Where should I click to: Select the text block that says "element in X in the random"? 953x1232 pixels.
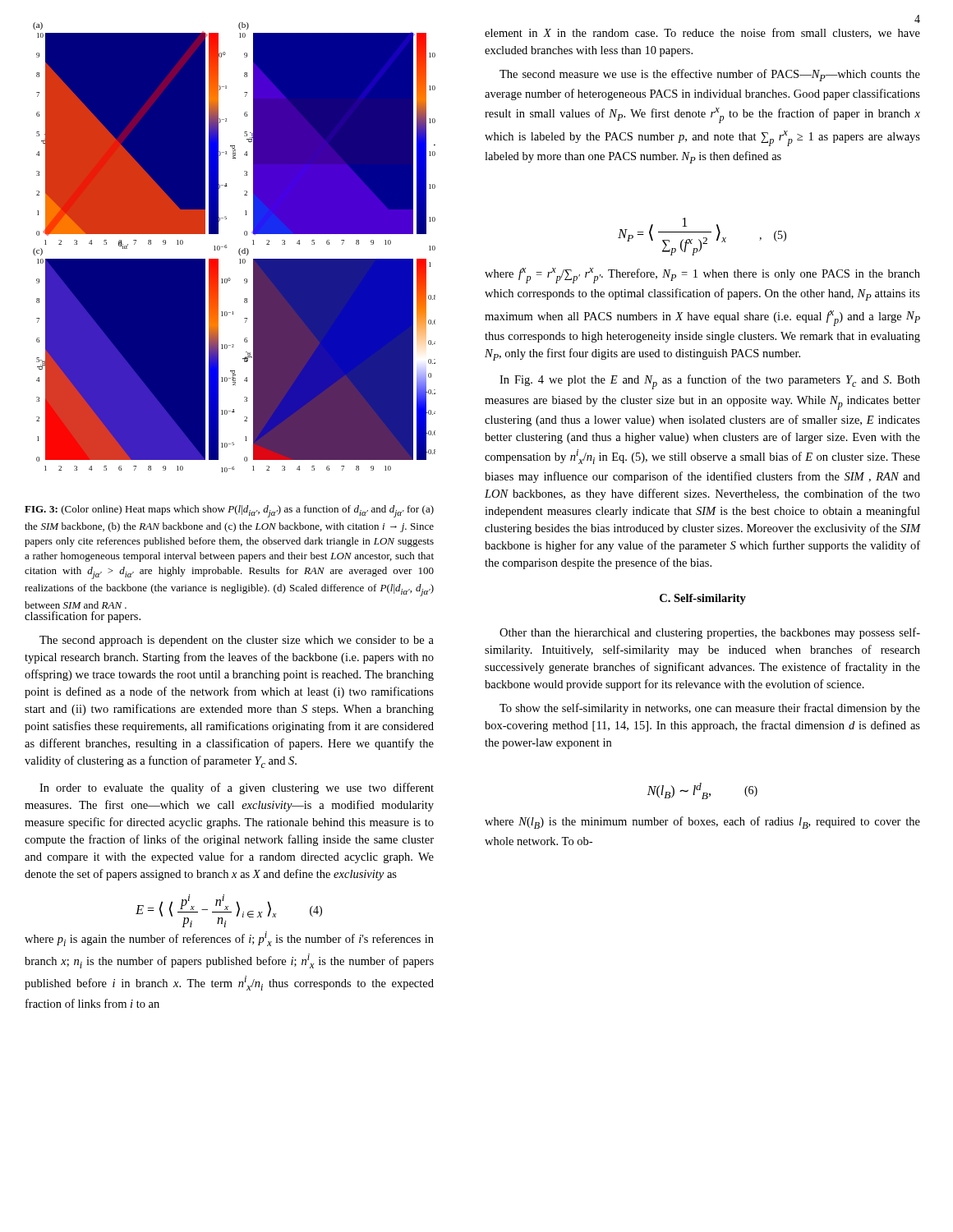pyautogui.click(x=702, y=96)
